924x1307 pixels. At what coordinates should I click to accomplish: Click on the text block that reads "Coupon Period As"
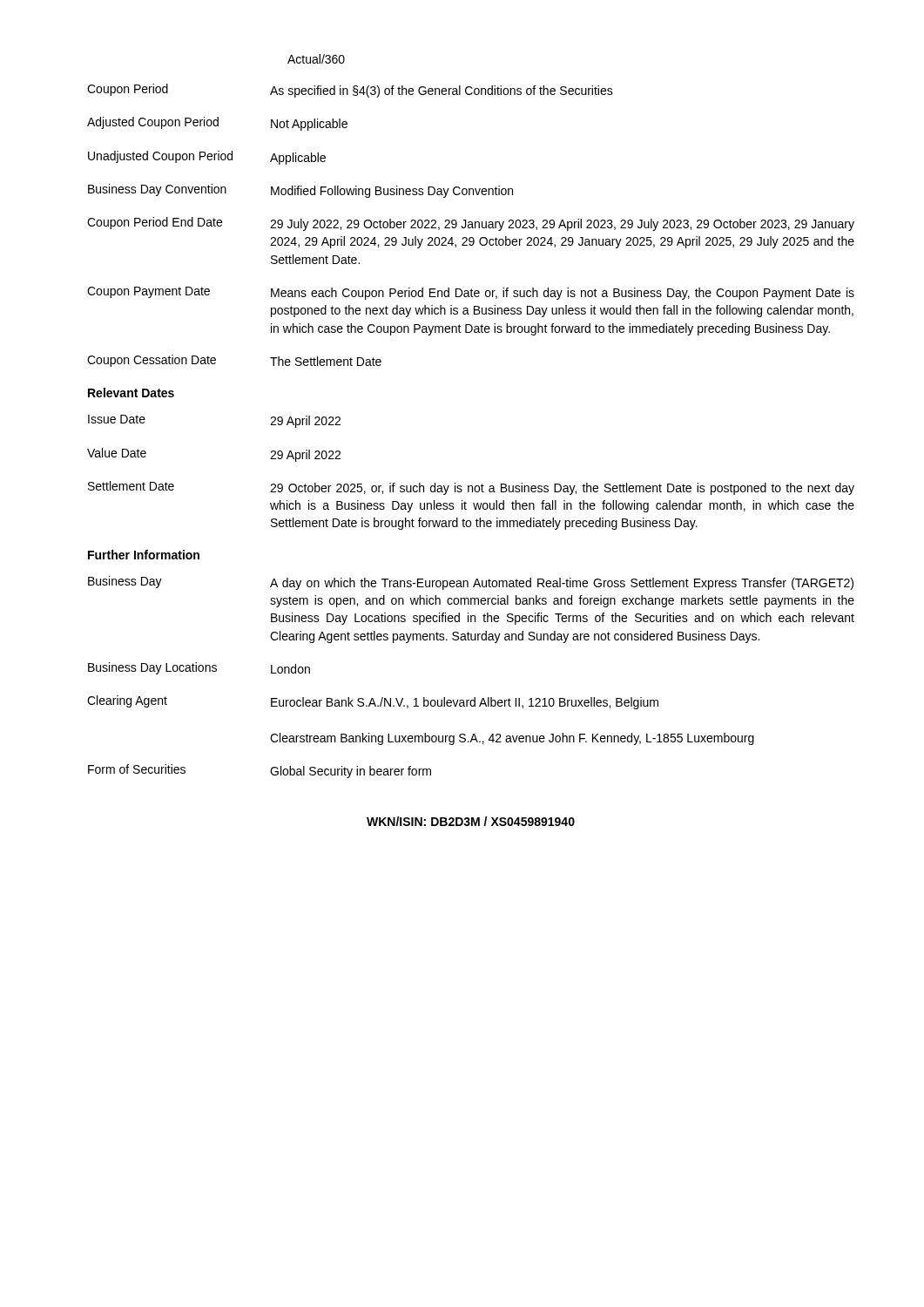coord(471,91)
